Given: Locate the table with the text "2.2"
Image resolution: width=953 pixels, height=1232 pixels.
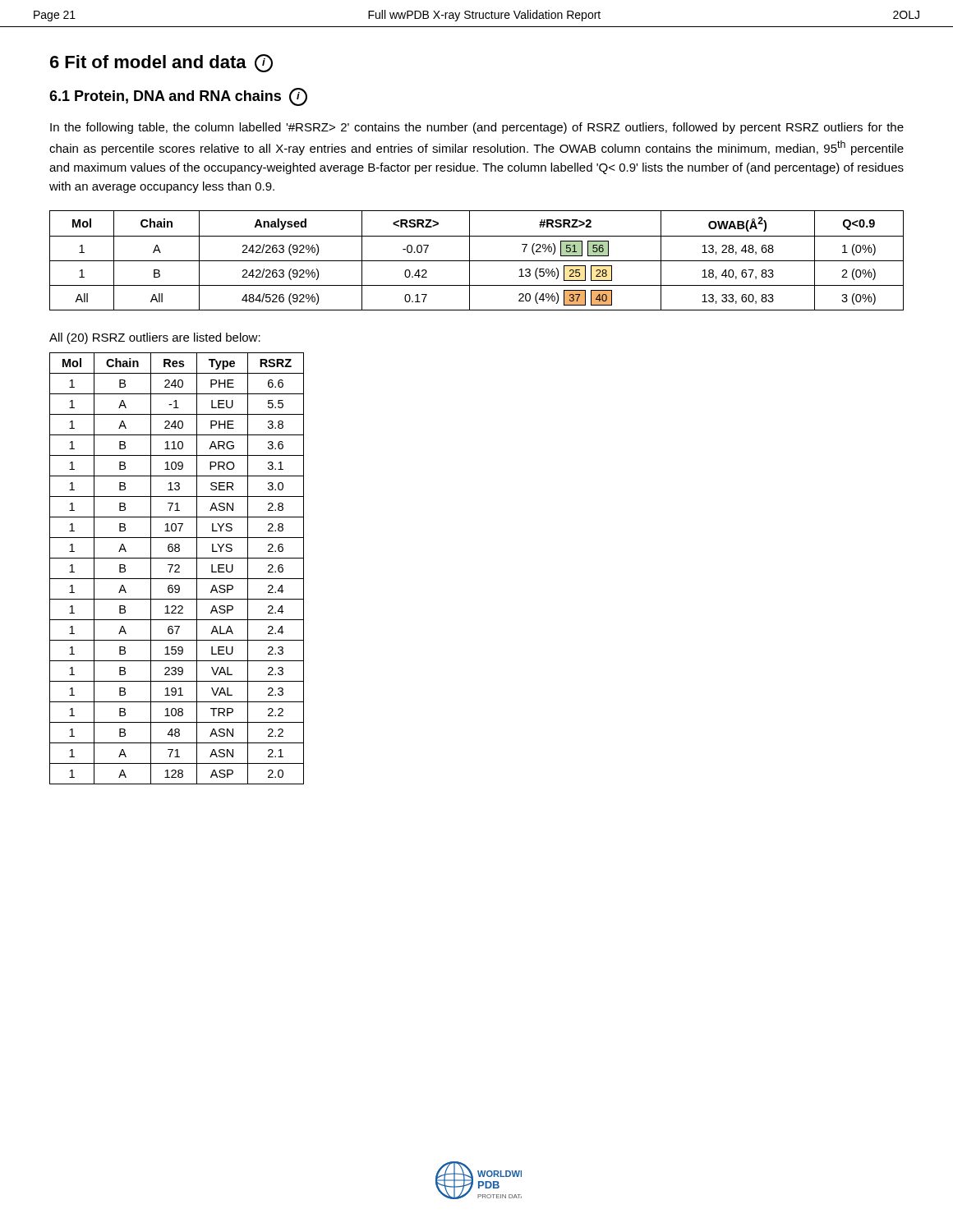Looking at the screenshot, I should (476, 568).
